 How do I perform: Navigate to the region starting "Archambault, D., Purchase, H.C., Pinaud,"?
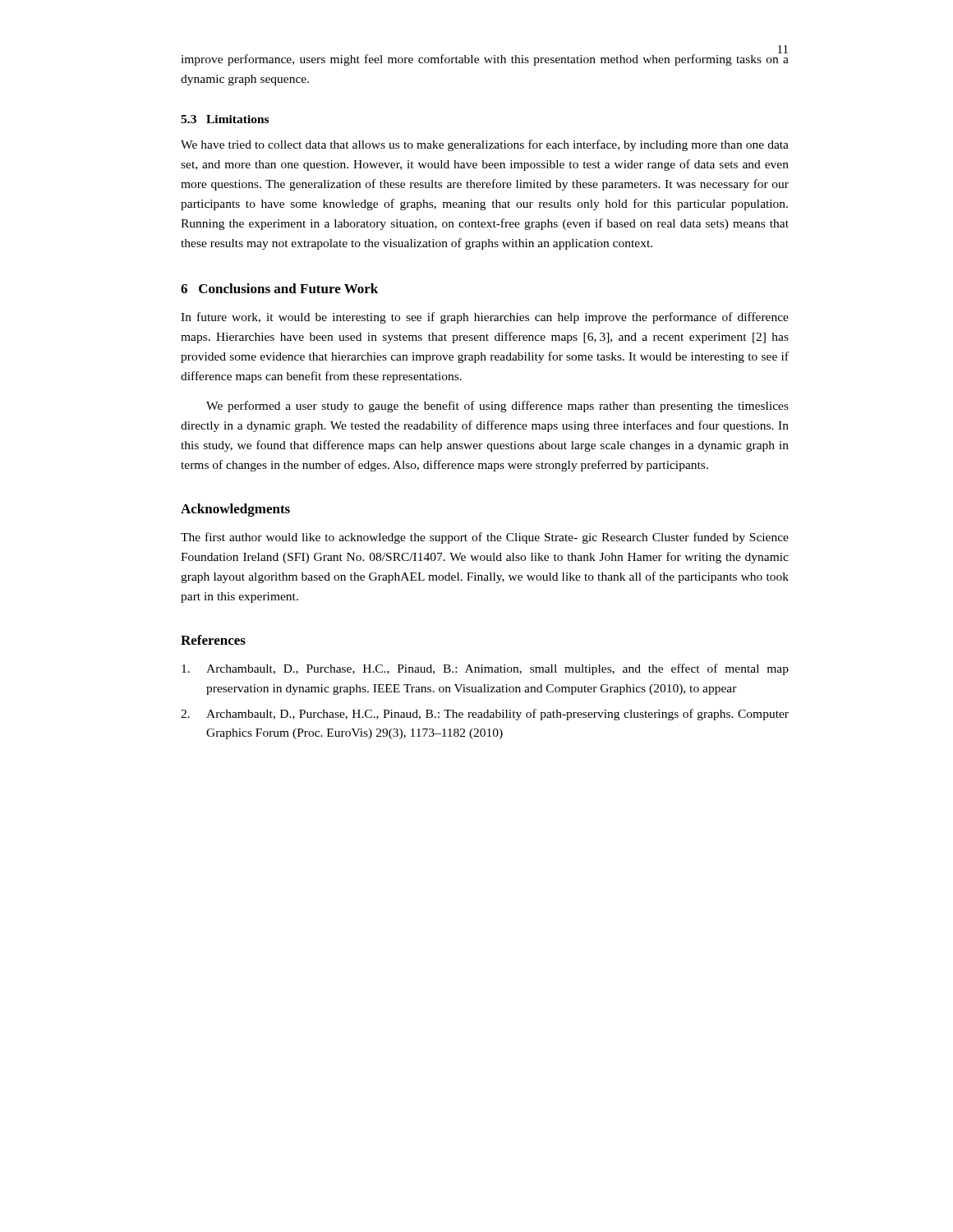(x=485, y=678)
